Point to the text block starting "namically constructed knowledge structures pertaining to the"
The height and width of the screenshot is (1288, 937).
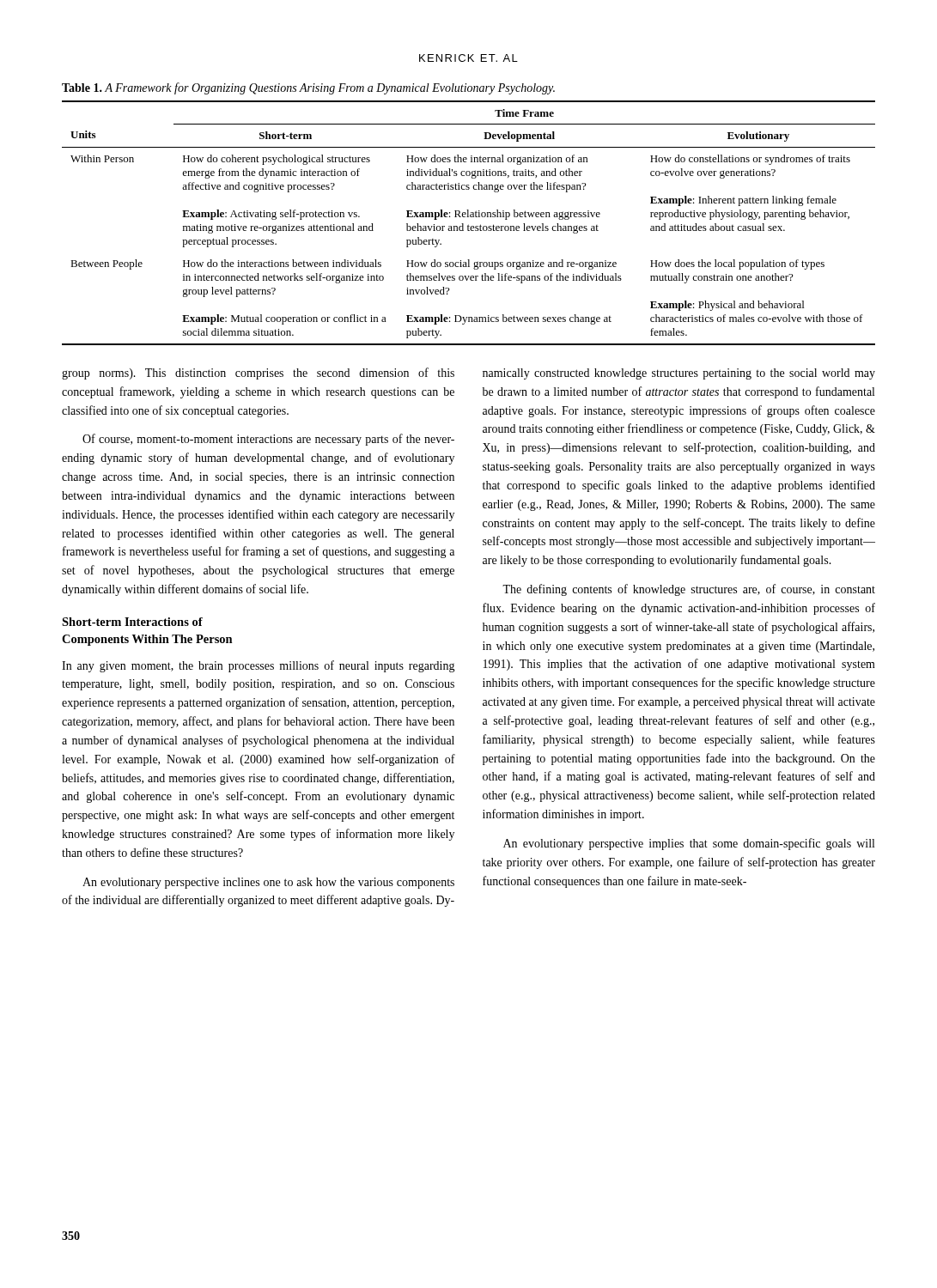679,627
